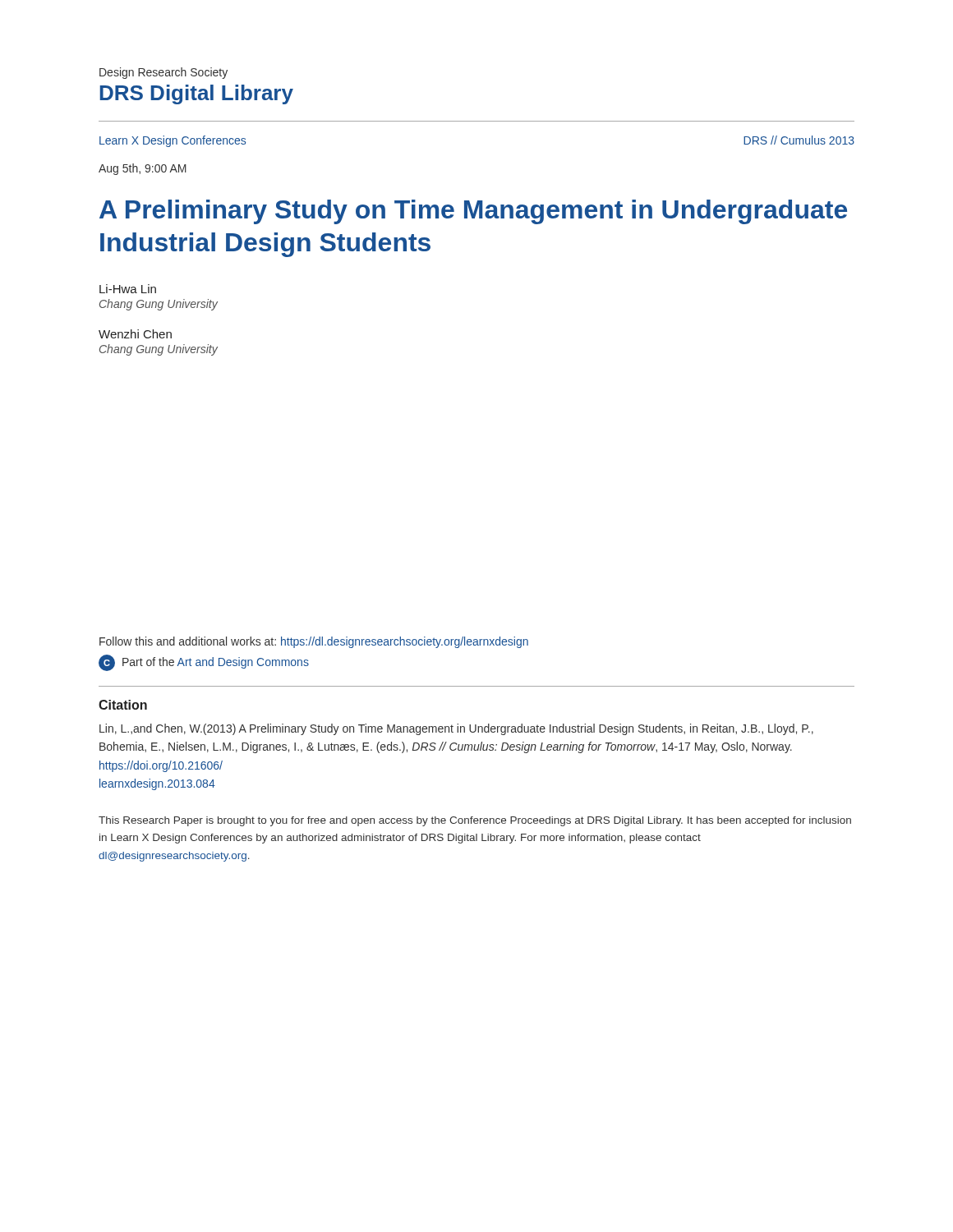Viewport: 953px width, 1232px height.
Task: Point to the text starting "Learn X Design Conferences"
Action: click(172, 140)
